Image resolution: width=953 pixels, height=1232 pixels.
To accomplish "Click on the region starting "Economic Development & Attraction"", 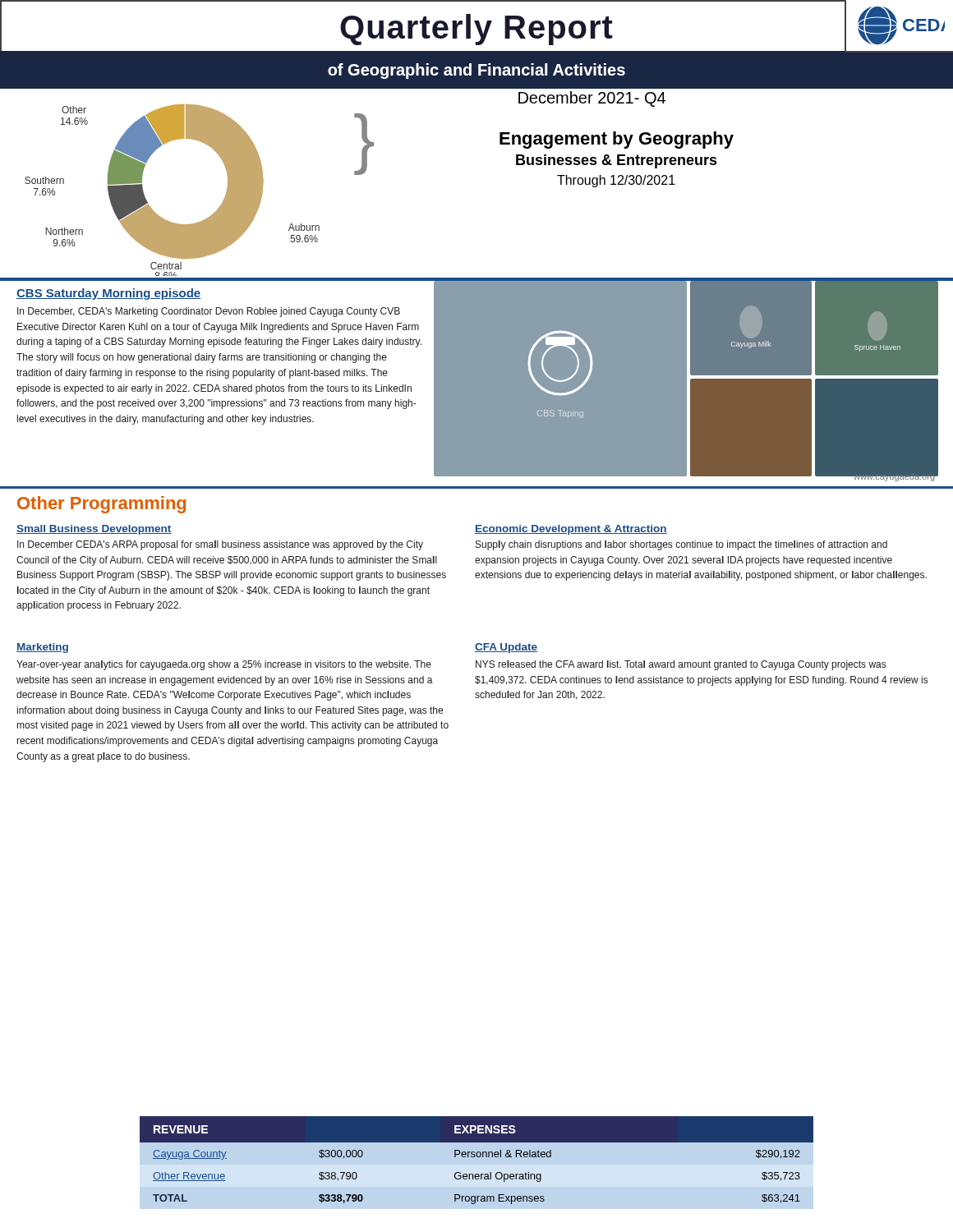I will tap(571, 529).
